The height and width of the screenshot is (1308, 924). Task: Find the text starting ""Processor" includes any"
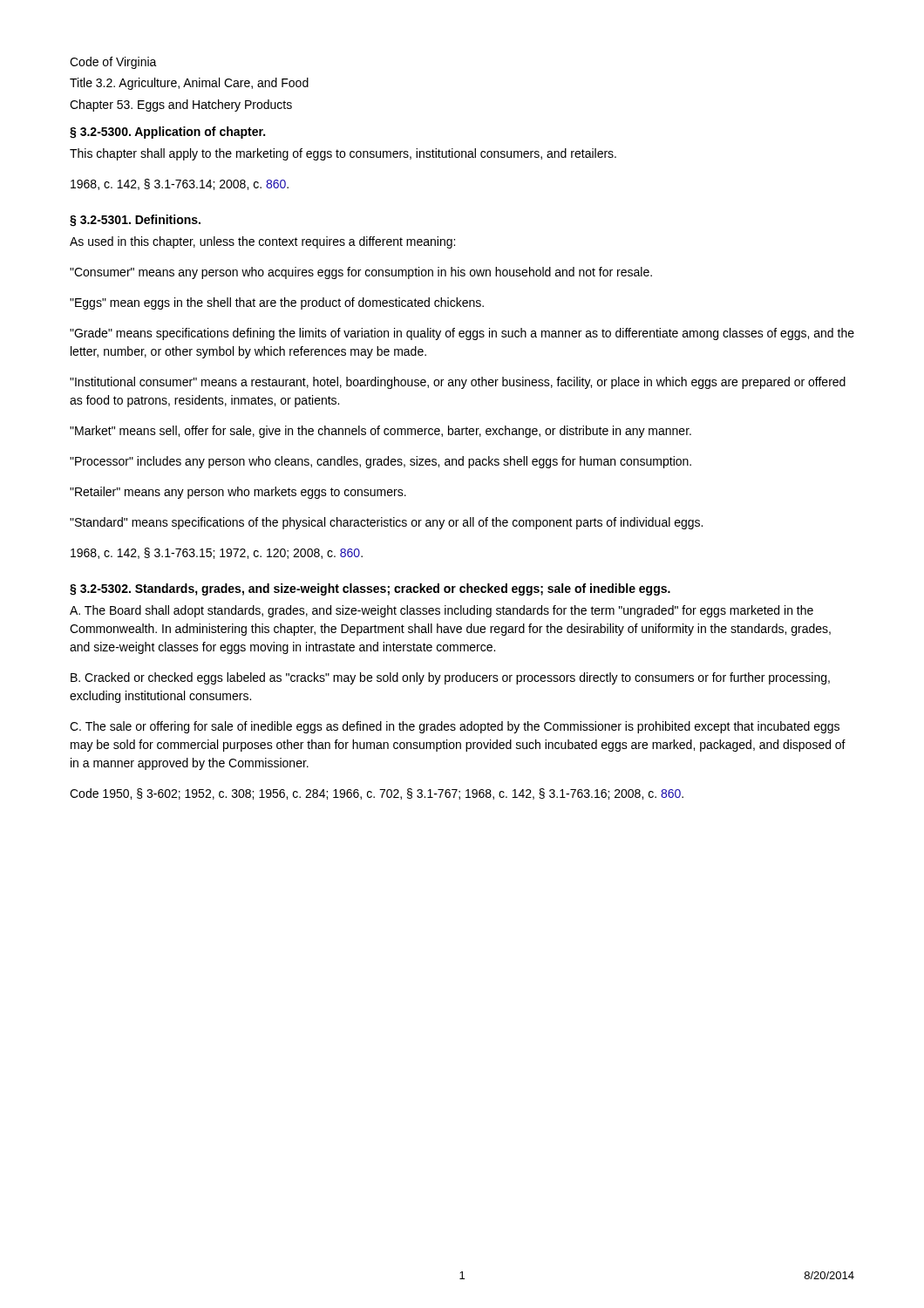coord(381,461)
